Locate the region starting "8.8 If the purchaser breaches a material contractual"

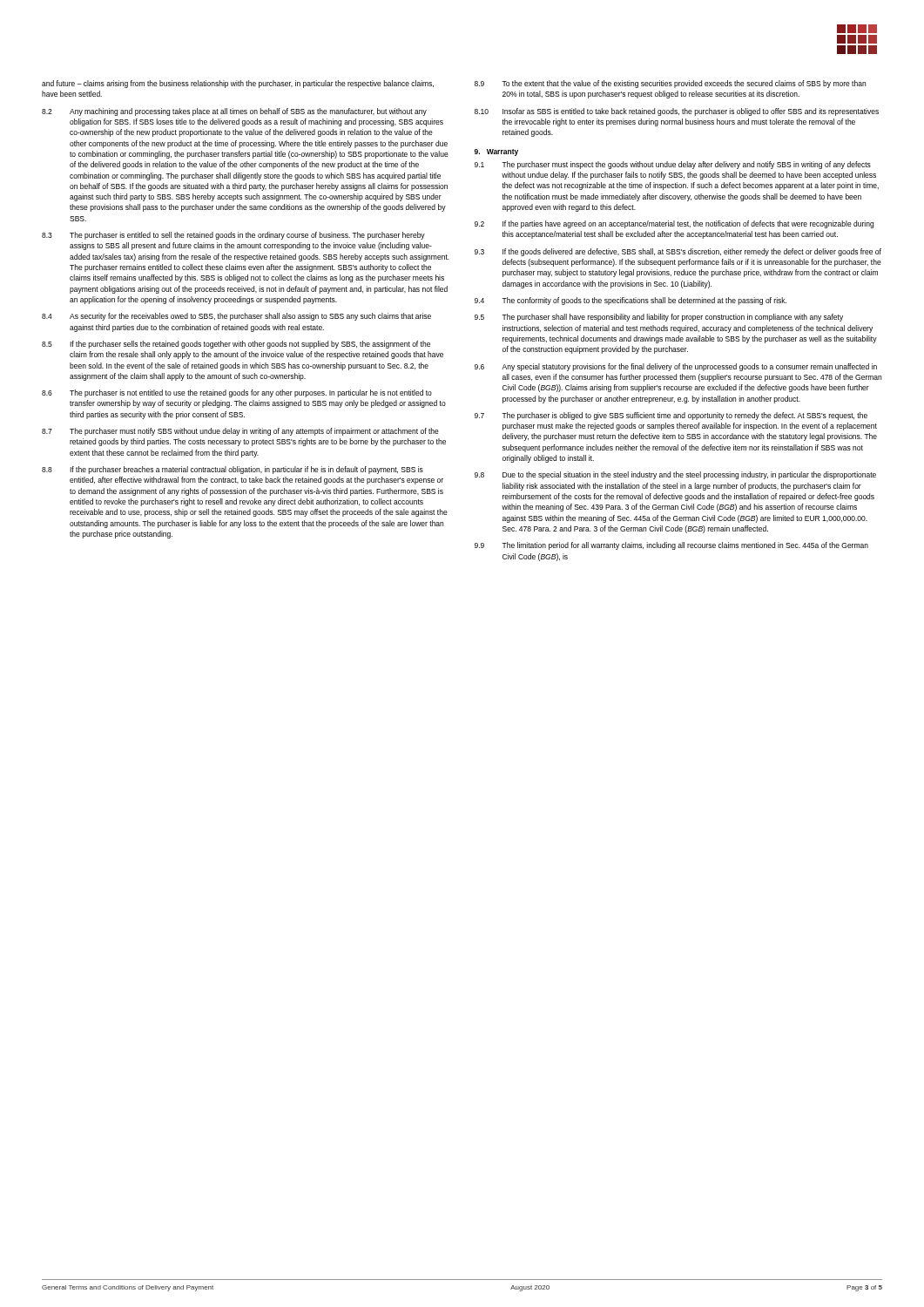[x=246, y=502]
